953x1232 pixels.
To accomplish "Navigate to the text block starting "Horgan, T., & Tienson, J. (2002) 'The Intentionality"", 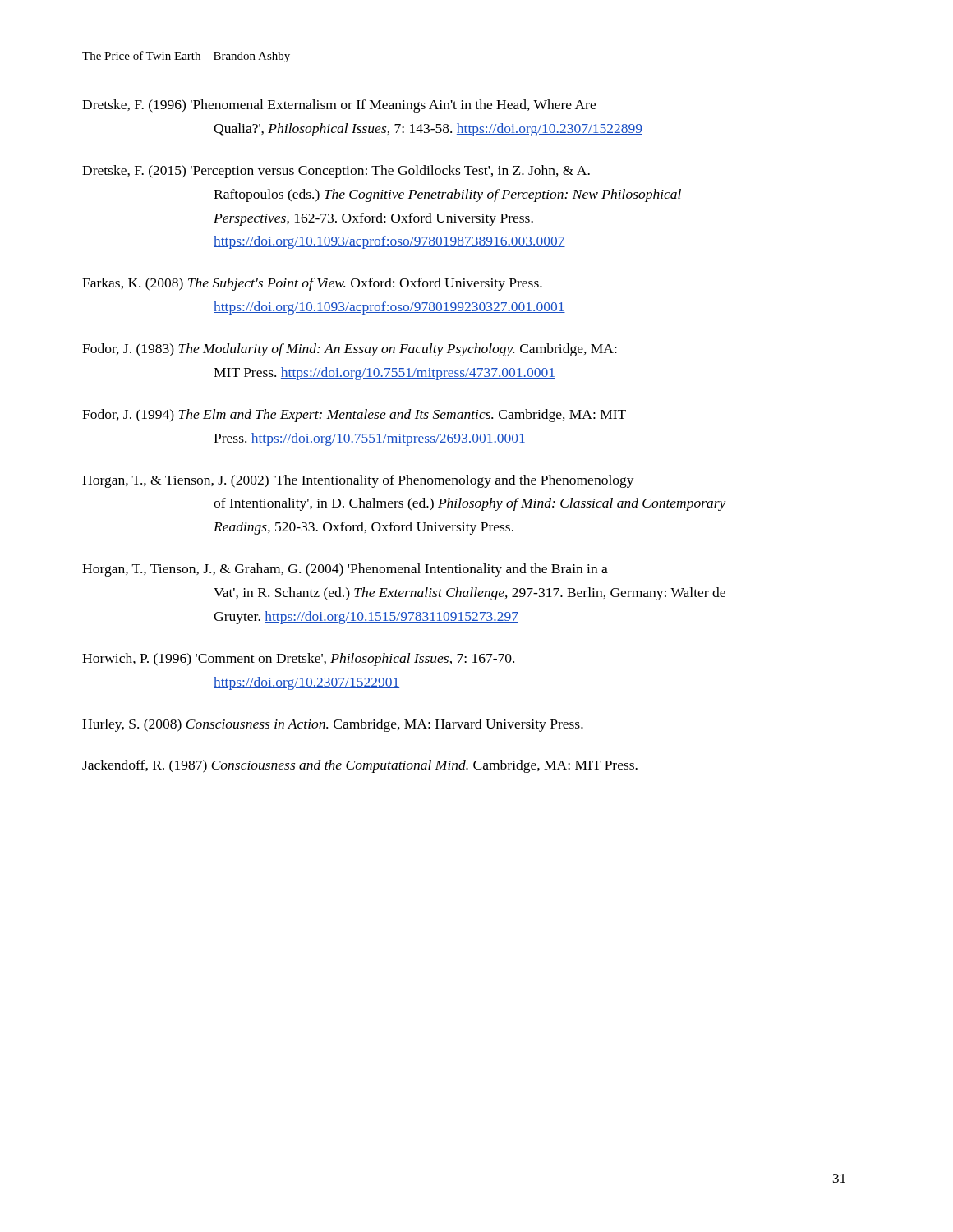I will 464,505.
